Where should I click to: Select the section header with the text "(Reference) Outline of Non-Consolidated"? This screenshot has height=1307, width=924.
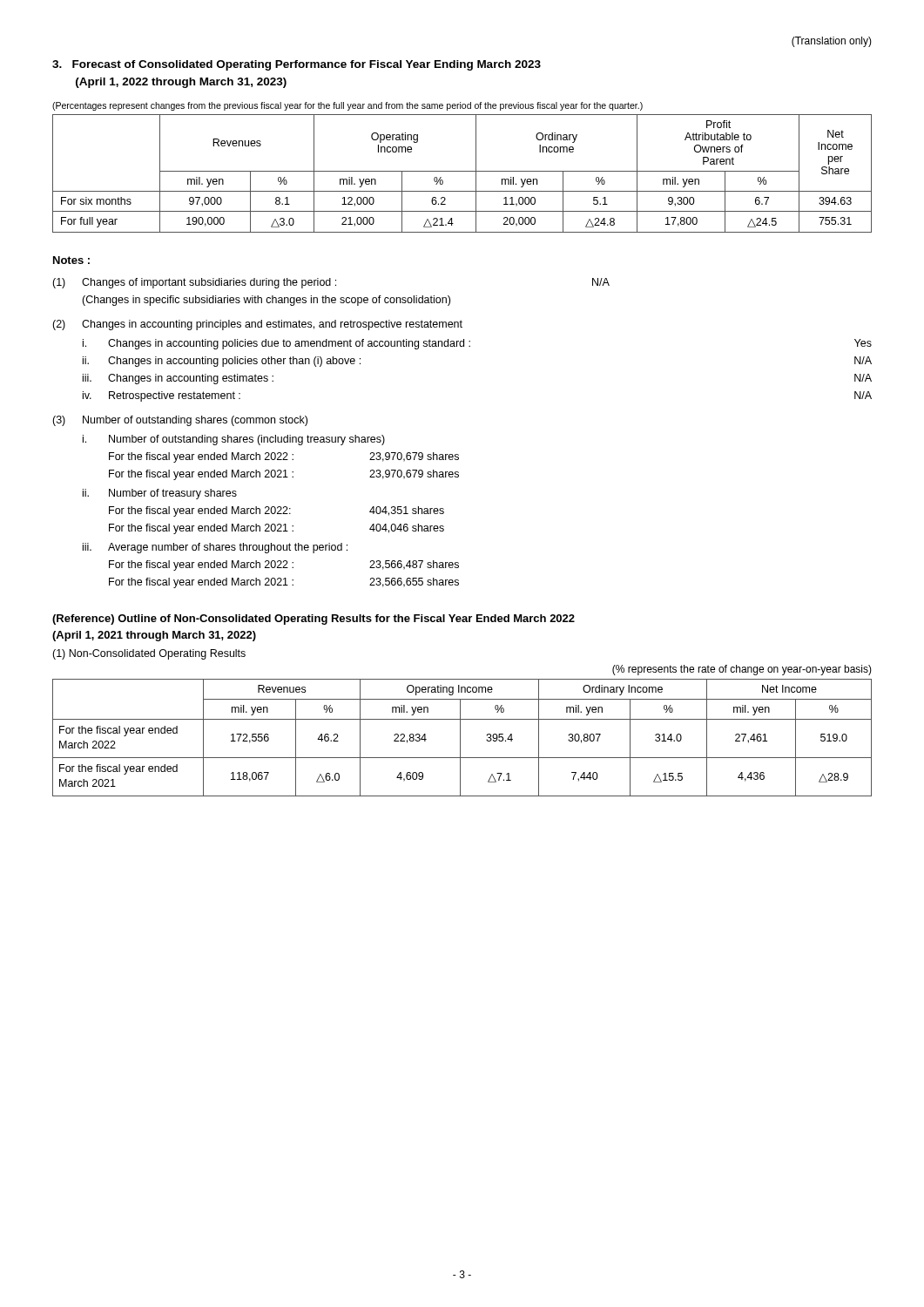coord(314,626)
